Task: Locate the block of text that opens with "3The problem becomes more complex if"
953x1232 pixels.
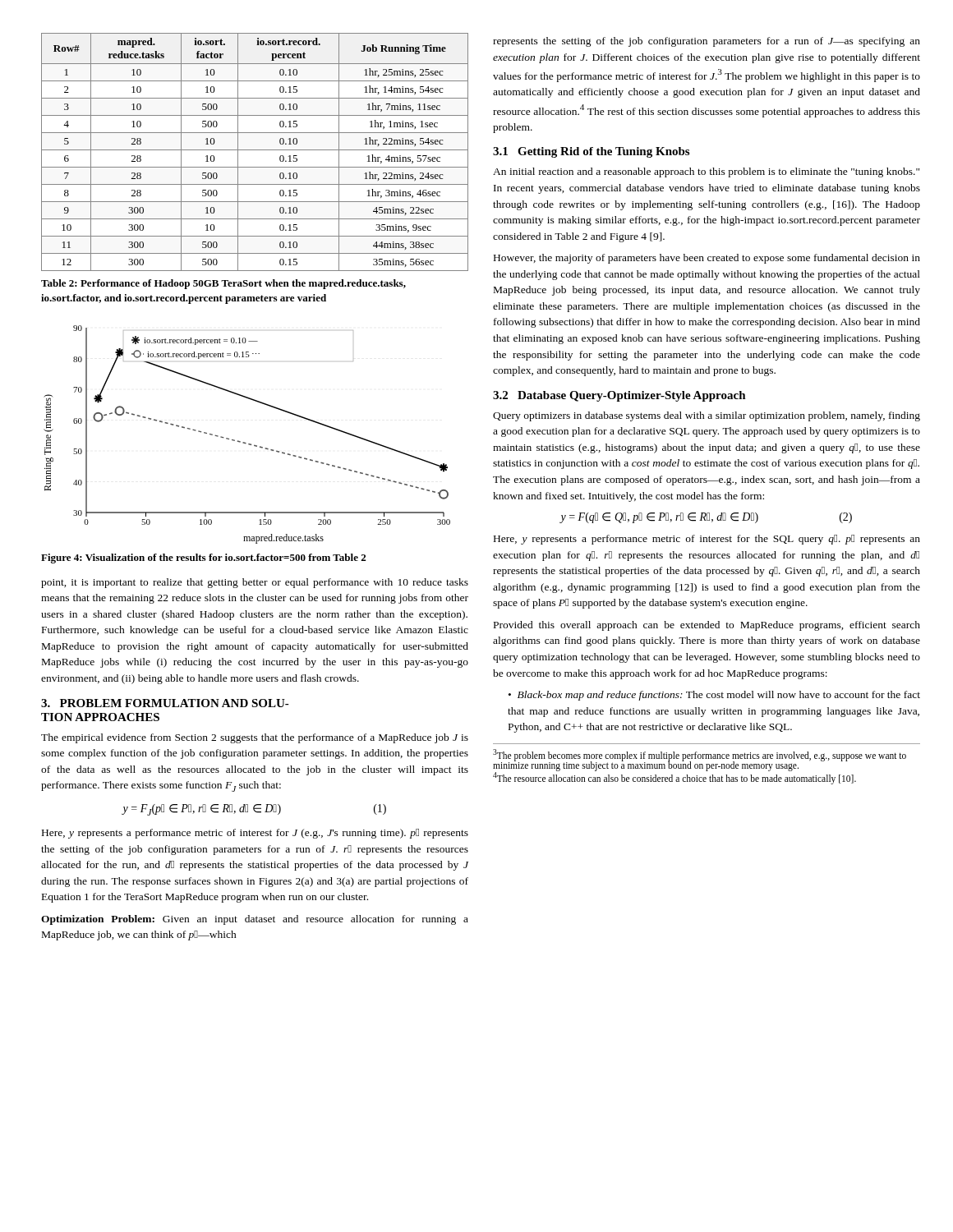Action: click(x=700, y=765)
